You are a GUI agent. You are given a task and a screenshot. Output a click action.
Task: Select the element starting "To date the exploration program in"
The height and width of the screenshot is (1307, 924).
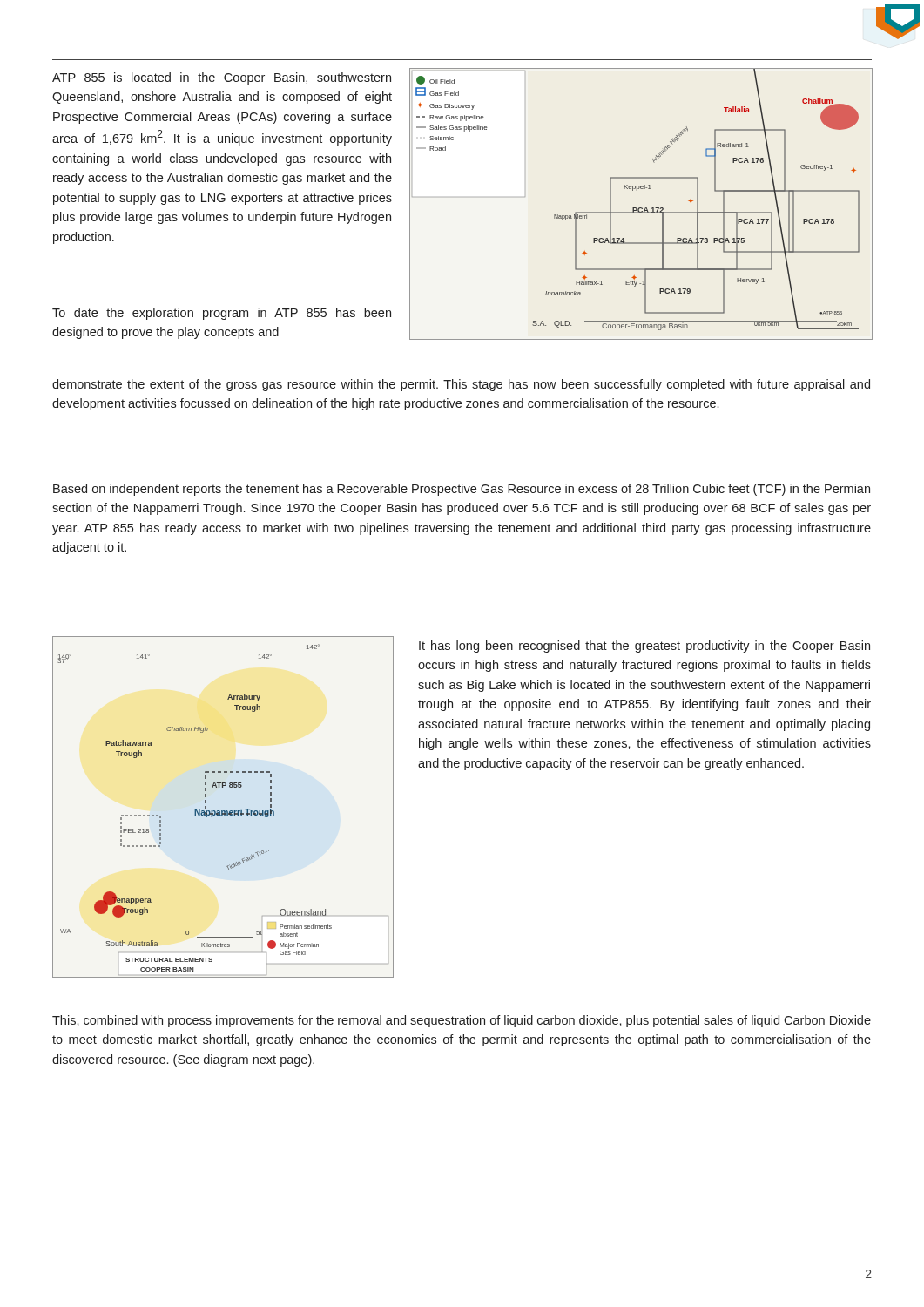pyautogui.click(x=222, y=323)
